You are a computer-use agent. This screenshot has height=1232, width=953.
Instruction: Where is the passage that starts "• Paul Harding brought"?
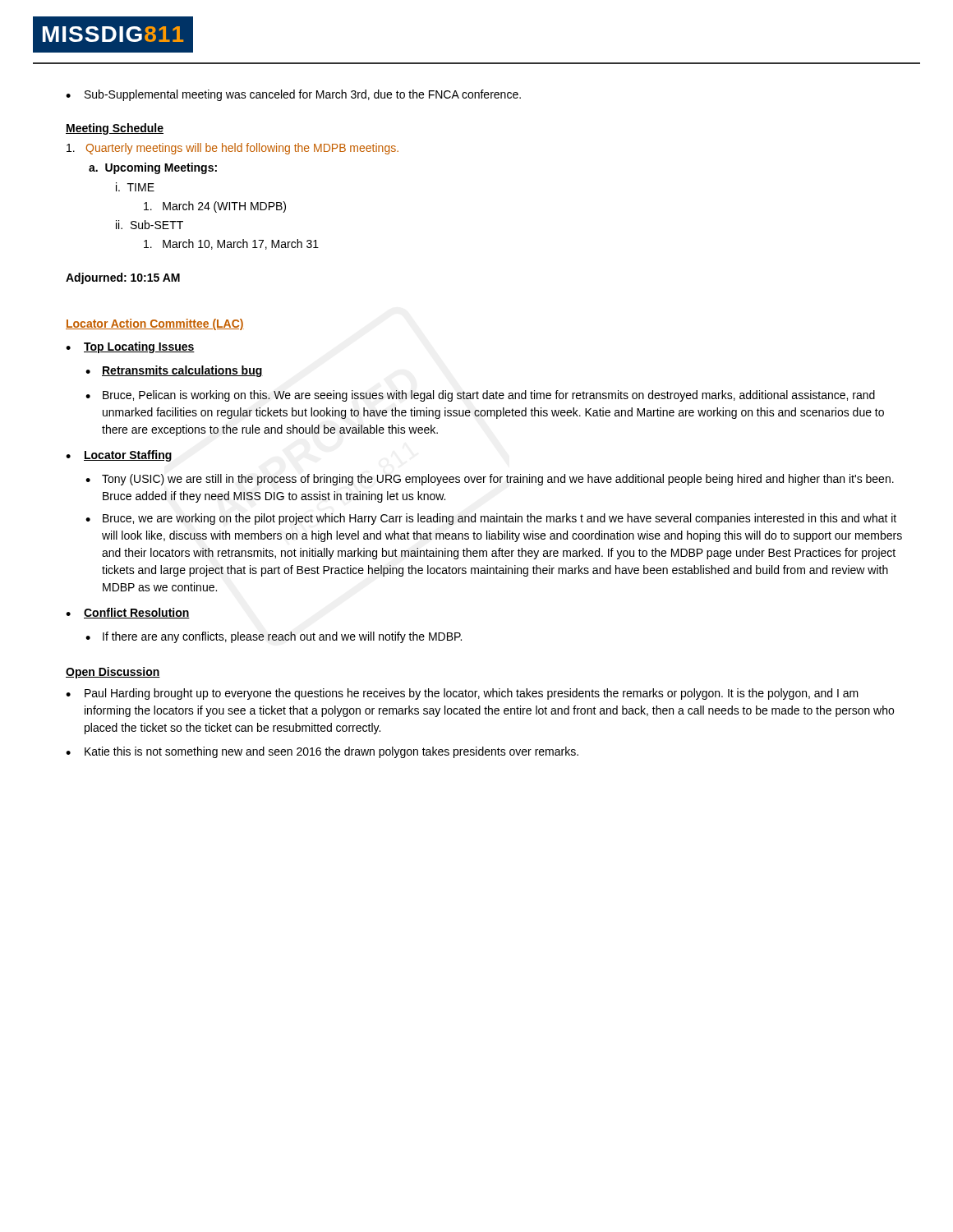coord(485,711)
